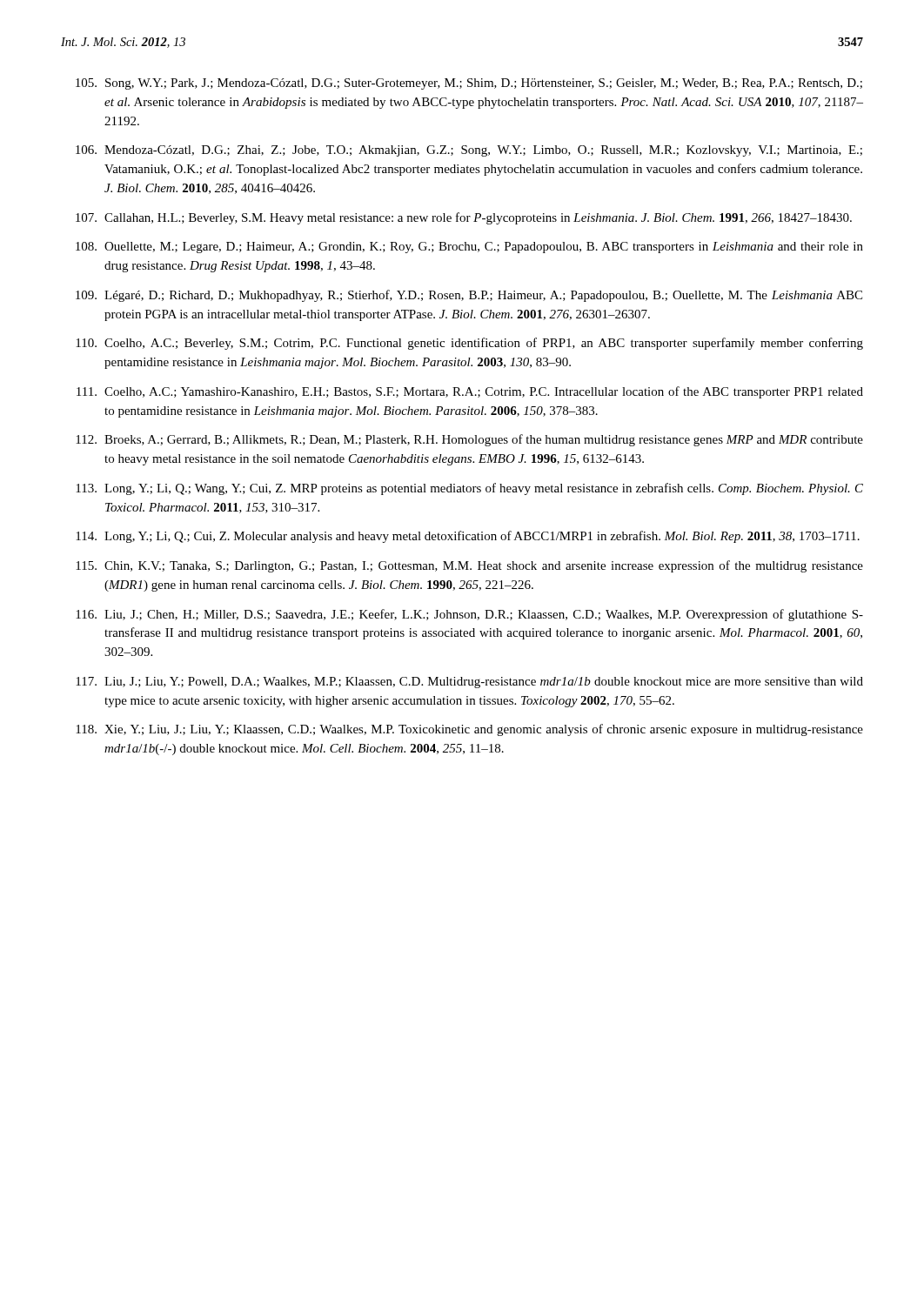Click the passage that begins "112. Broeks, A.; Gerrard, B.; Allikmets, R.; Dean,"
924x1305 pixels.
coord(462,450)
